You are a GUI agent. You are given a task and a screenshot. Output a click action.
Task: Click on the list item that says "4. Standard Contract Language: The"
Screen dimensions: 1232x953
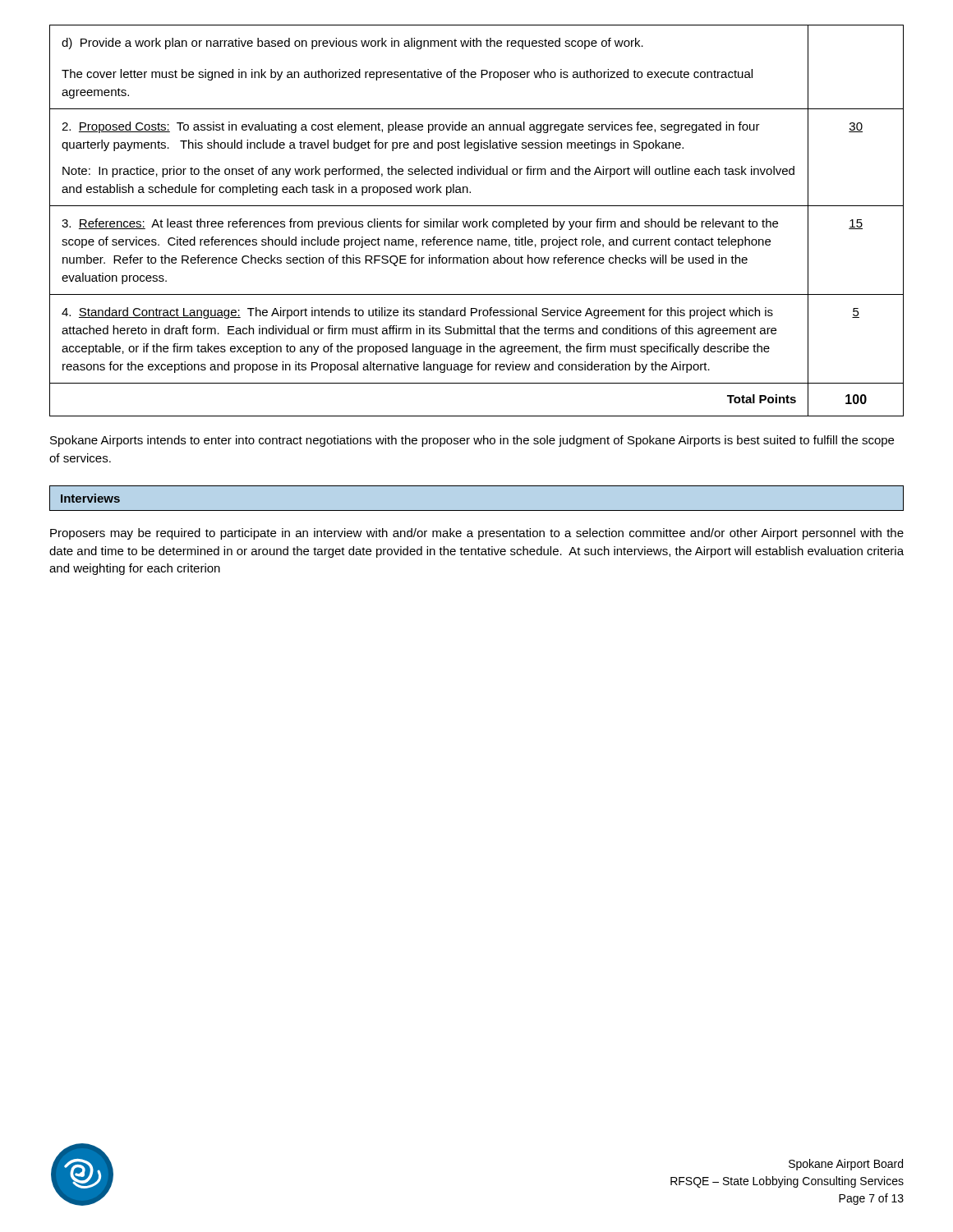click(419, 339)
